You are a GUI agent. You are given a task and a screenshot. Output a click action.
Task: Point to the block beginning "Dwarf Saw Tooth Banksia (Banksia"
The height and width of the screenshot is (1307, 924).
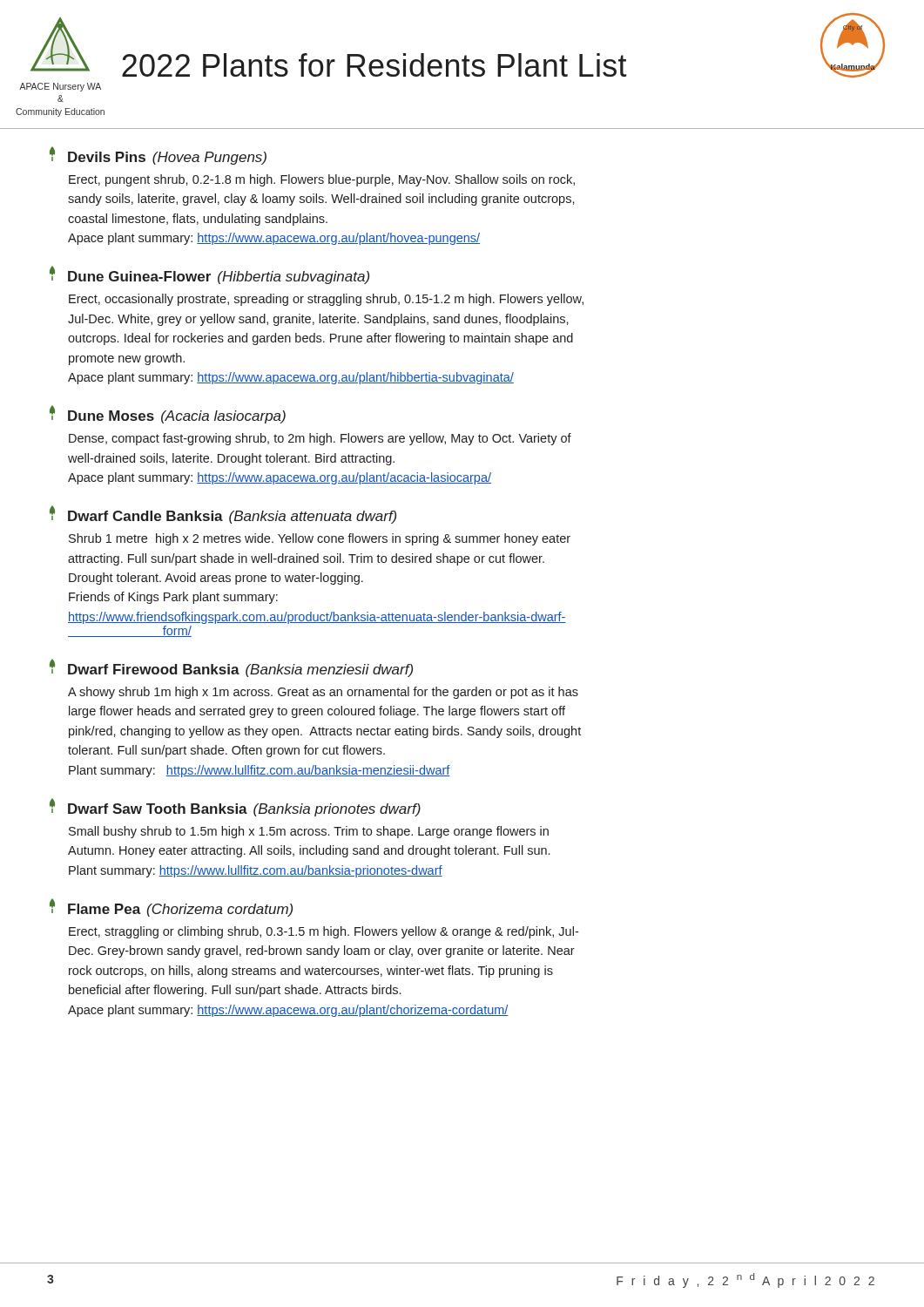tap(458, 837)
